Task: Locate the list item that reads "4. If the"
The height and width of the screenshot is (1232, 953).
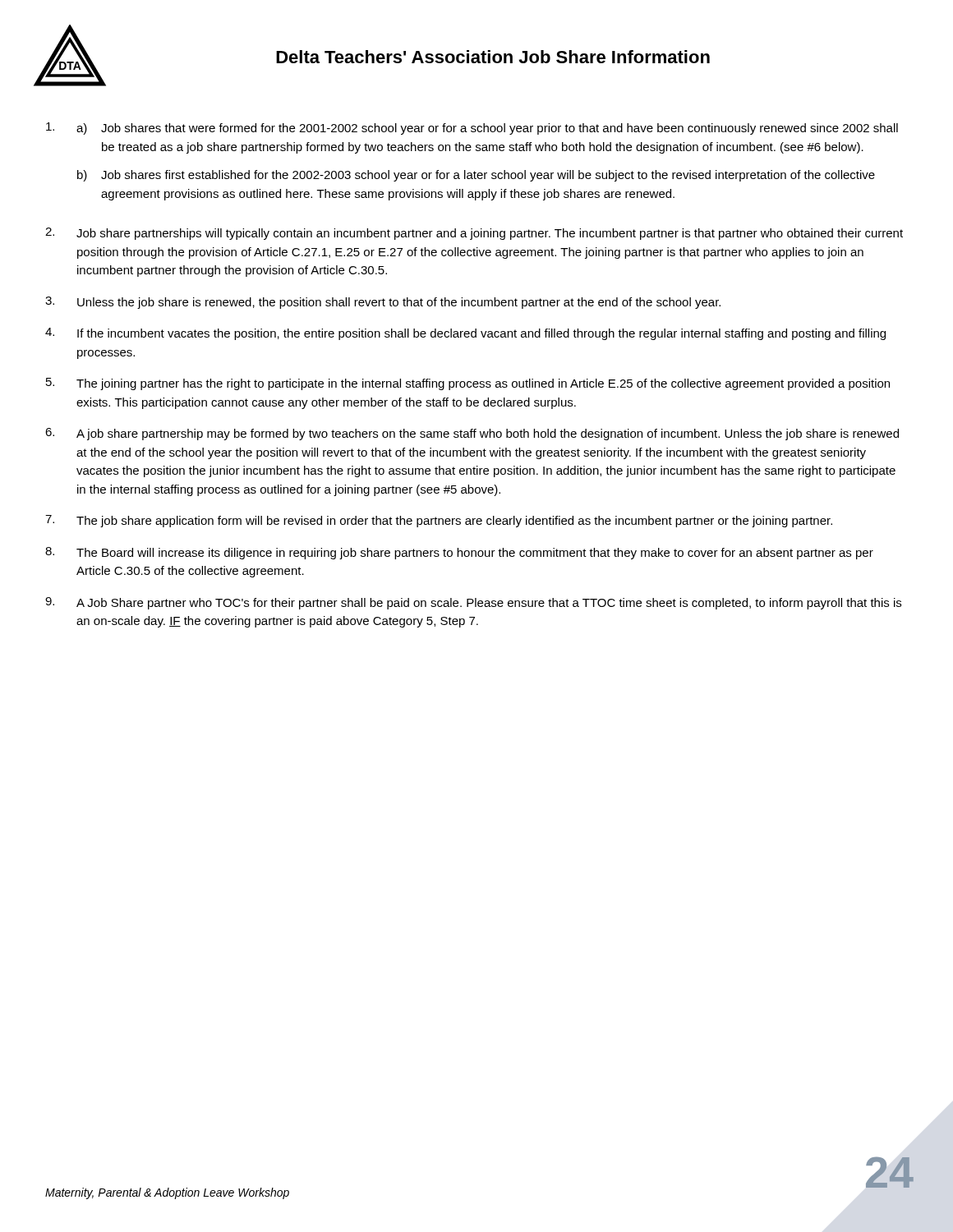Action: [474, 343]
